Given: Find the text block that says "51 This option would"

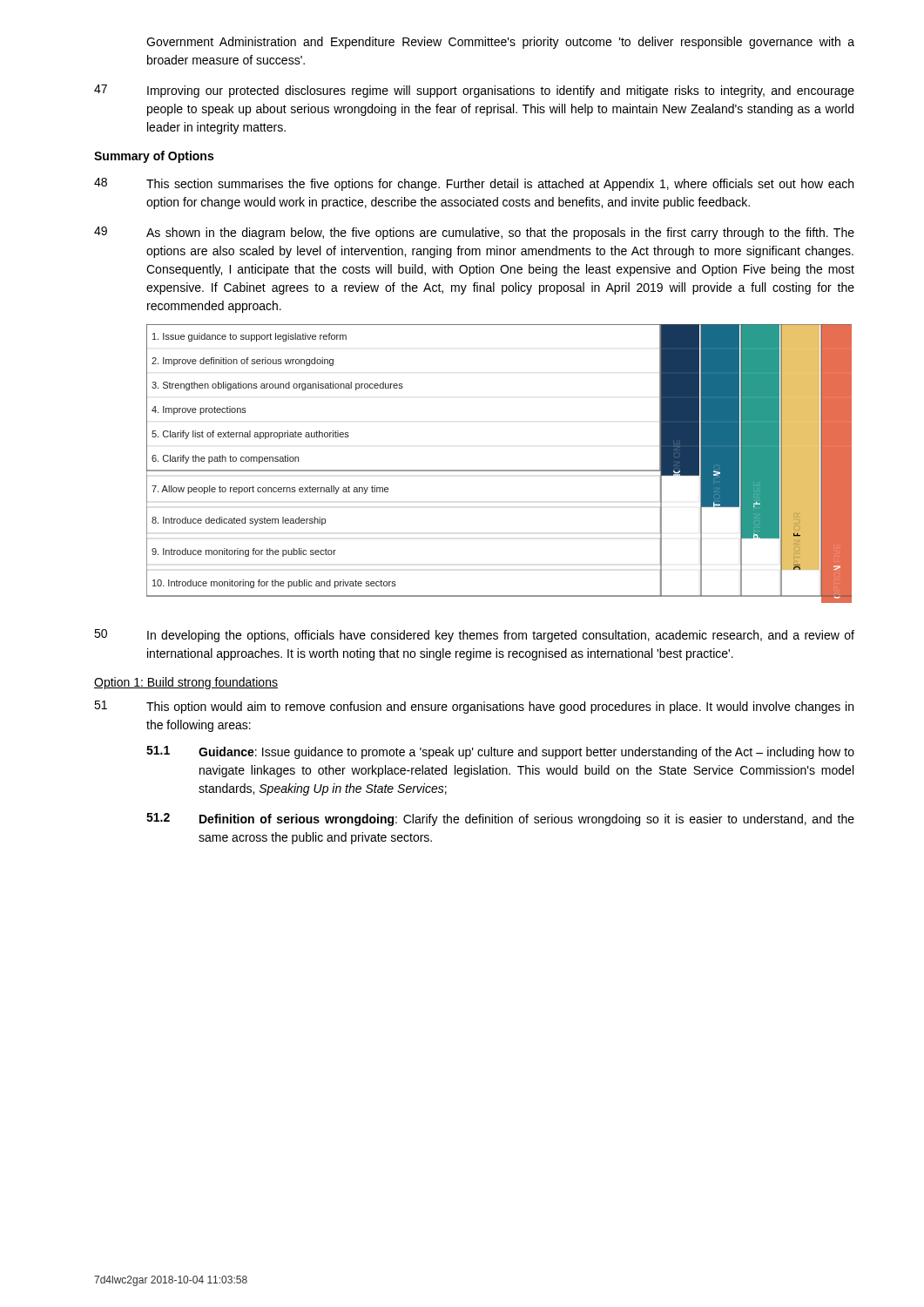Looking at the screenshot, I should 474,716.
